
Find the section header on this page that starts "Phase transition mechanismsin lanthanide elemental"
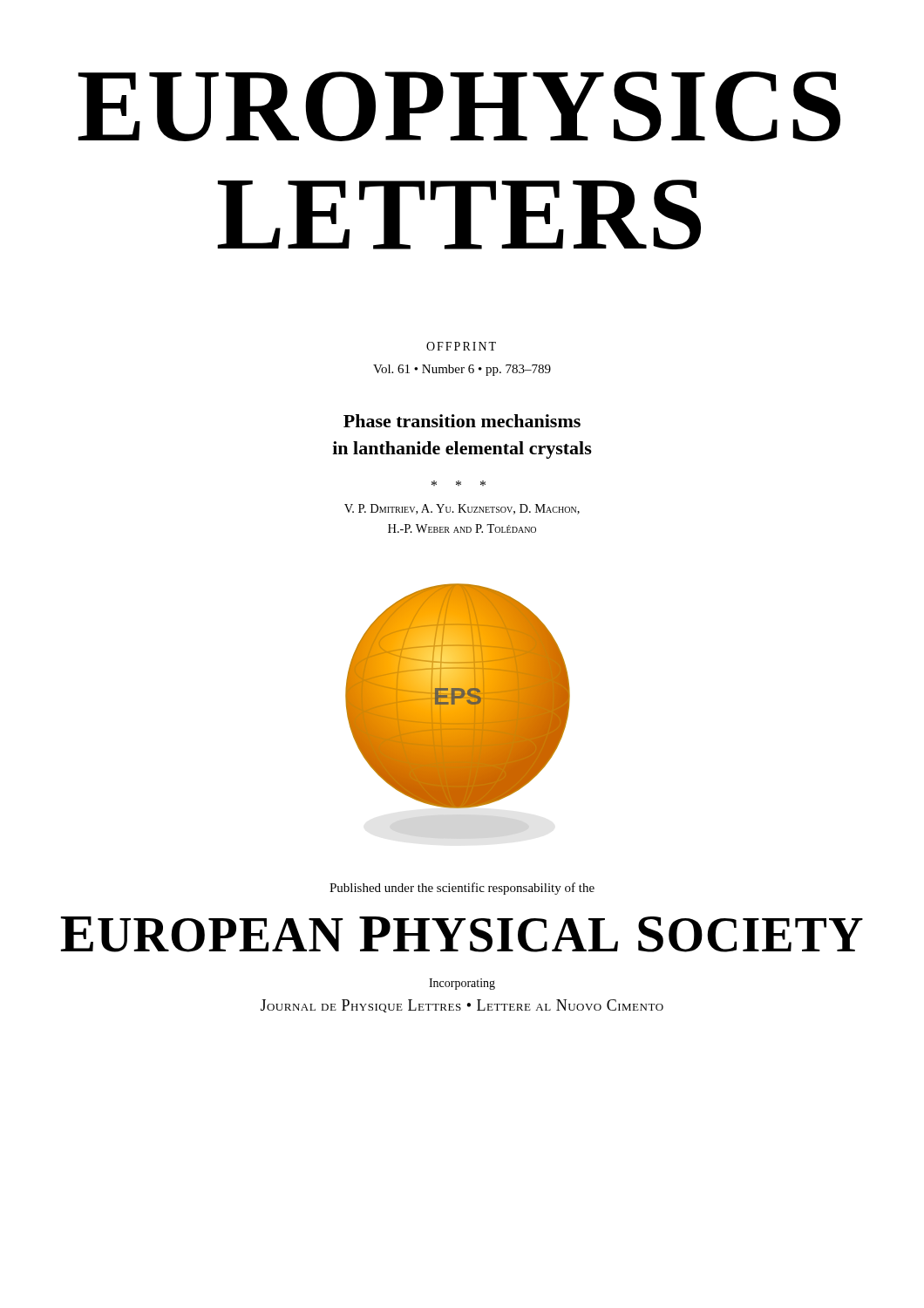(x=462, y=434)
